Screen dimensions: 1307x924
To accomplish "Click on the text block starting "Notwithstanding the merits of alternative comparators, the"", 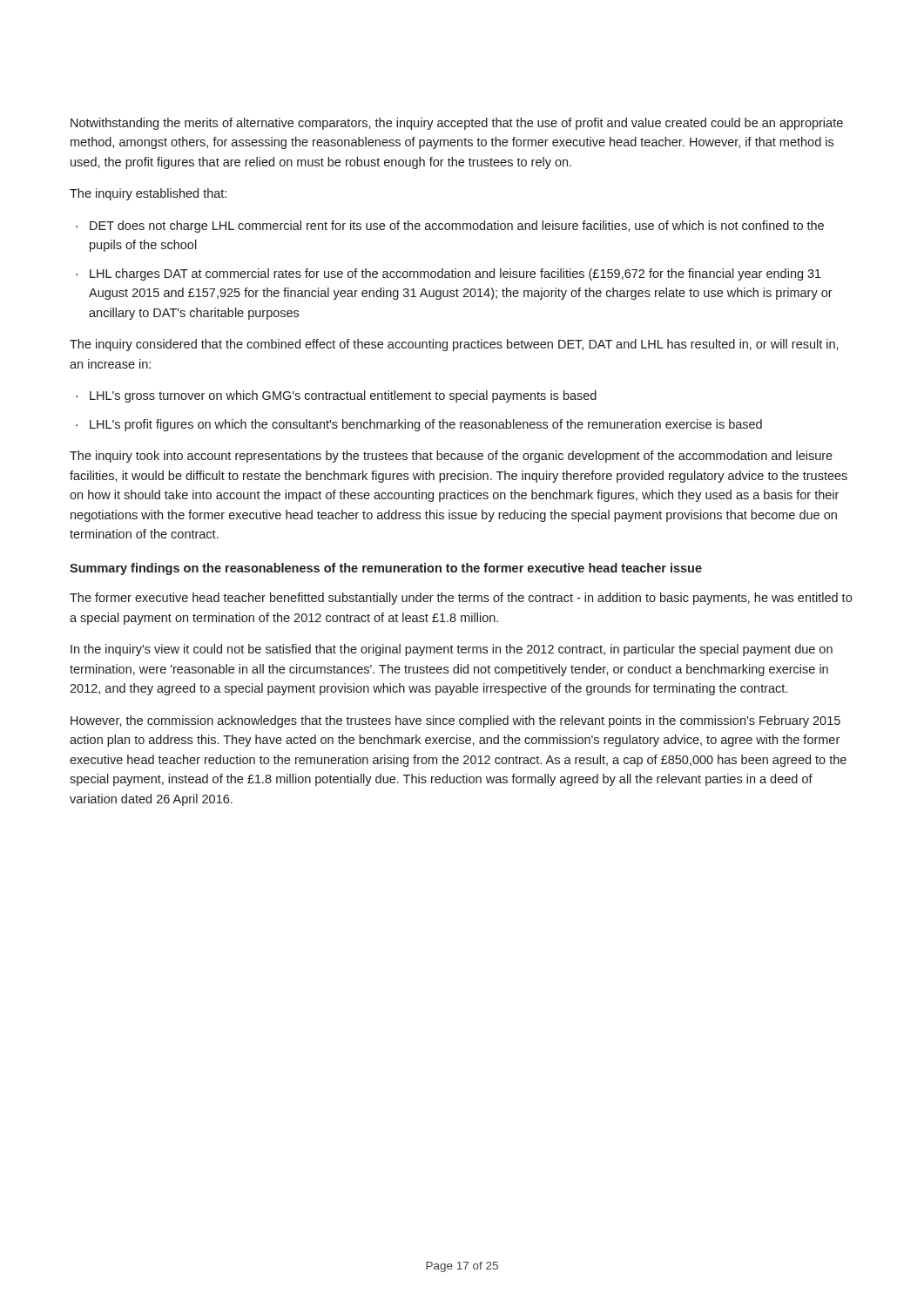I will click(462, 143).
